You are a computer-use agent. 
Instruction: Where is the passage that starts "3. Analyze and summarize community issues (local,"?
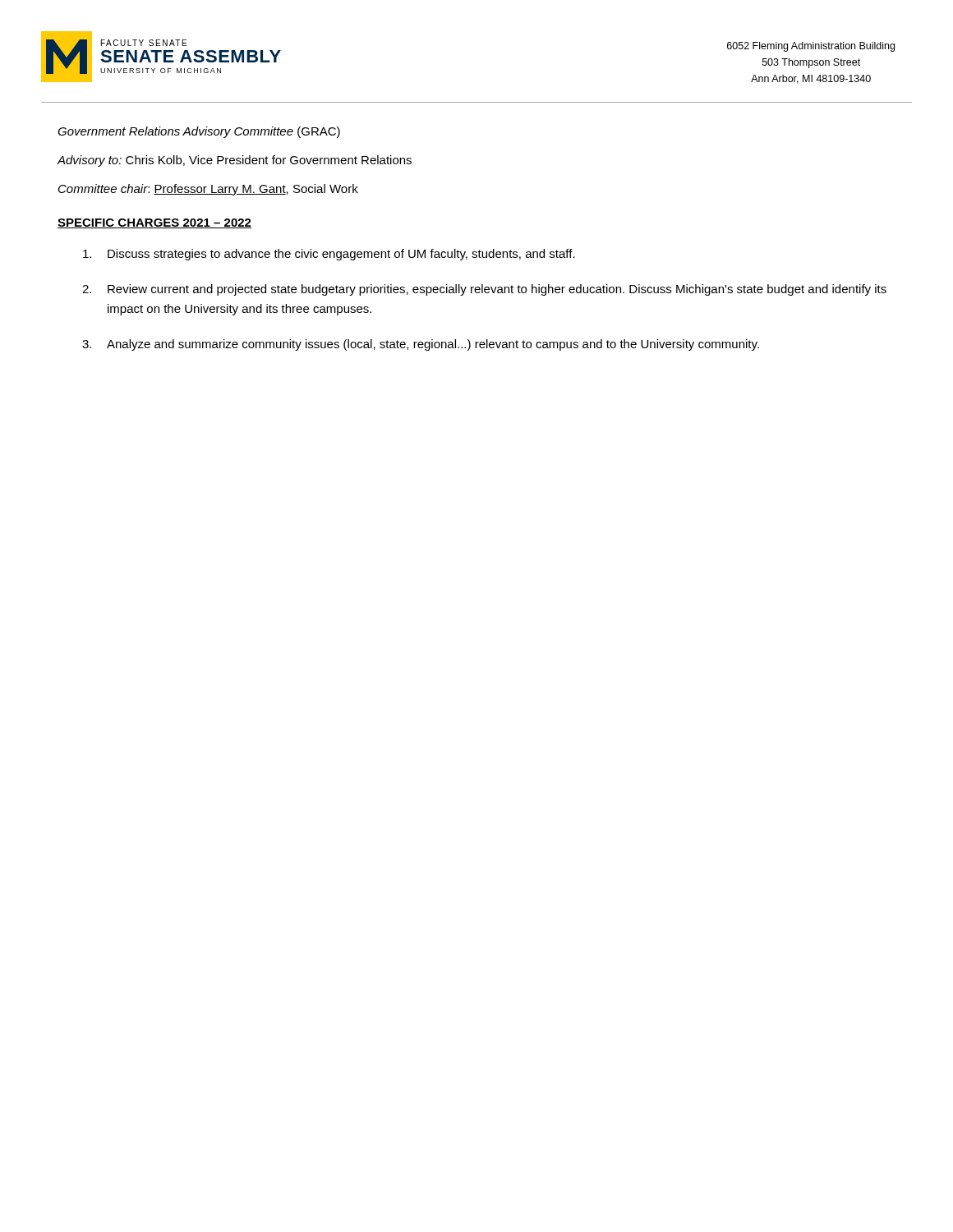click(489, 344)
